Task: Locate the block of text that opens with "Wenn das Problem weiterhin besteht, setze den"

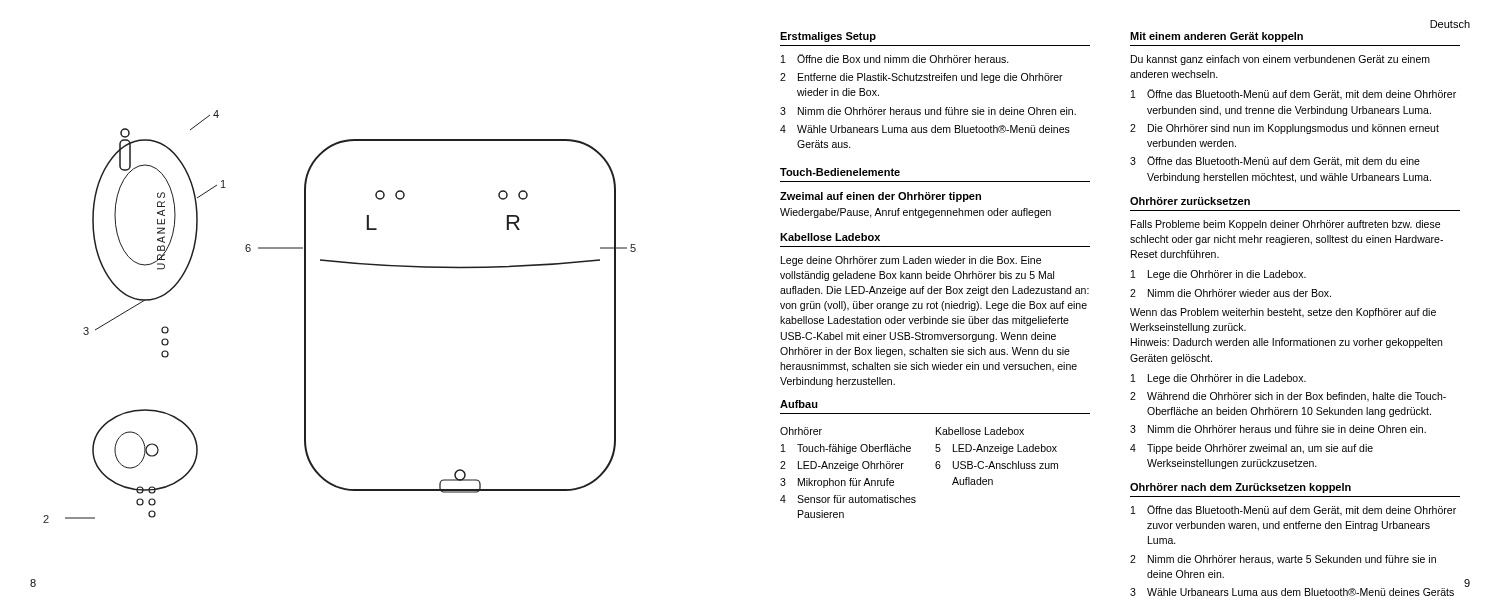Action: [x=1286, y=335]
